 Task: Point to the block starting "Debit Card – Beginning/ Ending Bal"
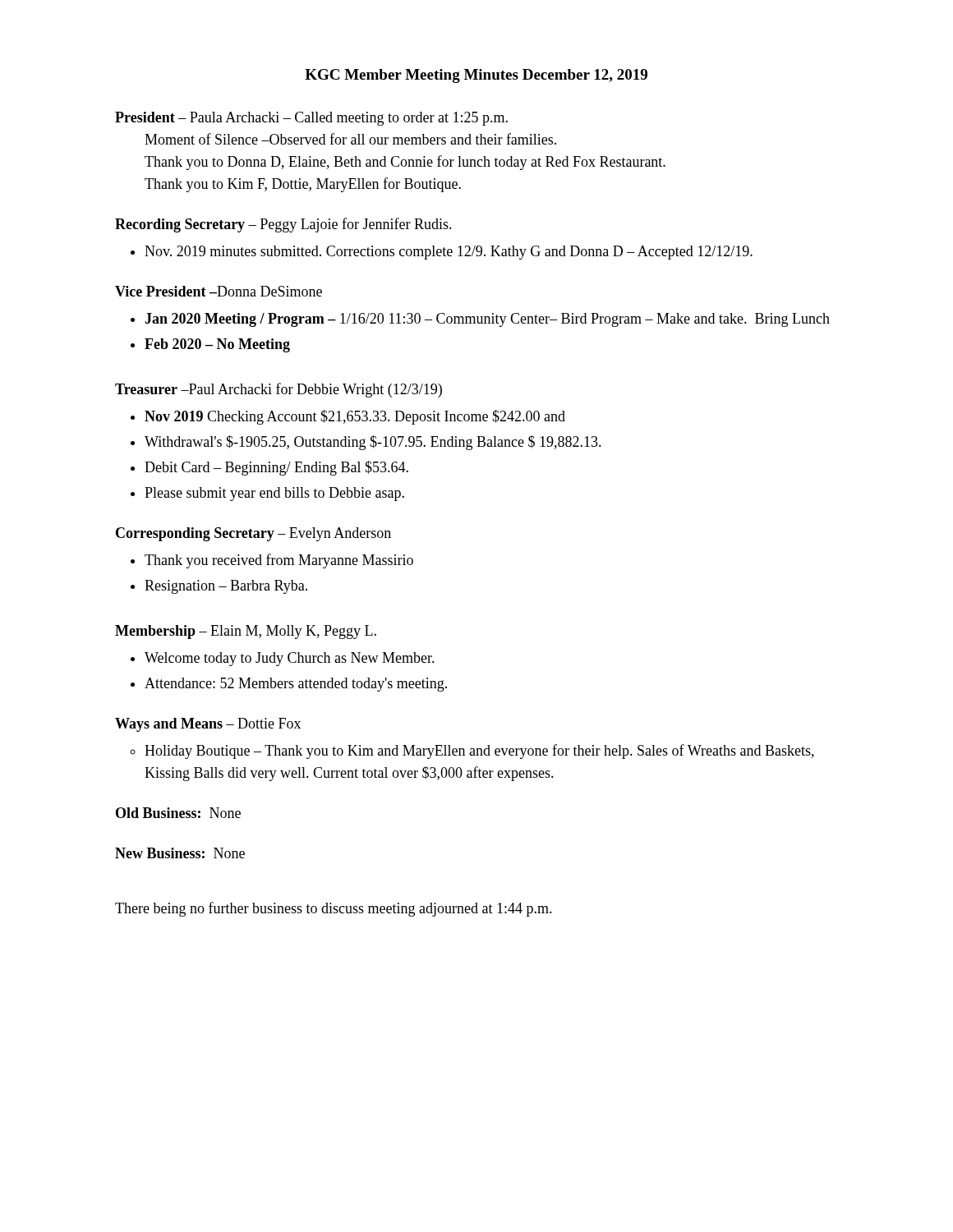point(277,467)
